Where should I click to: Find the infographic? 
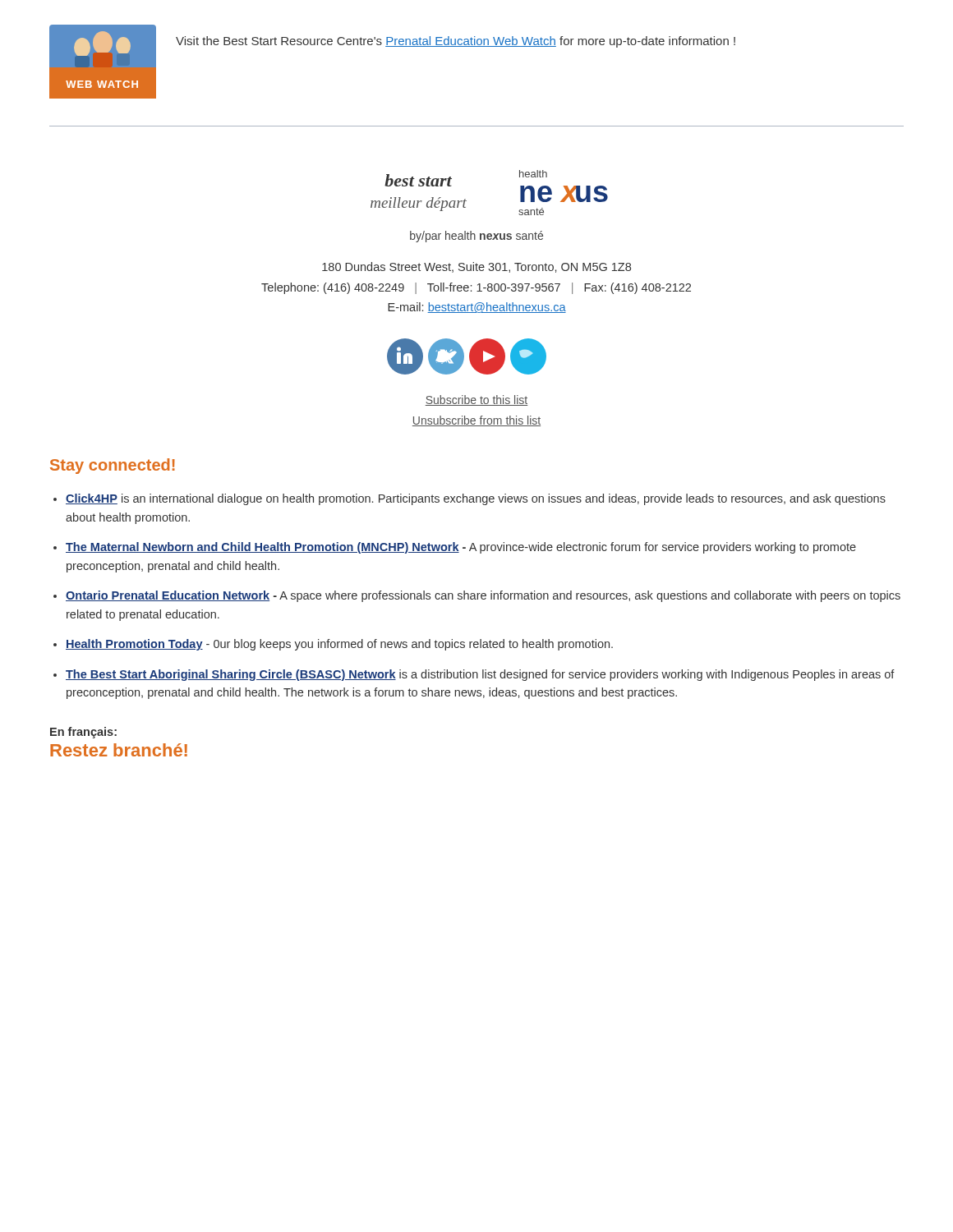tap(476, 356)
